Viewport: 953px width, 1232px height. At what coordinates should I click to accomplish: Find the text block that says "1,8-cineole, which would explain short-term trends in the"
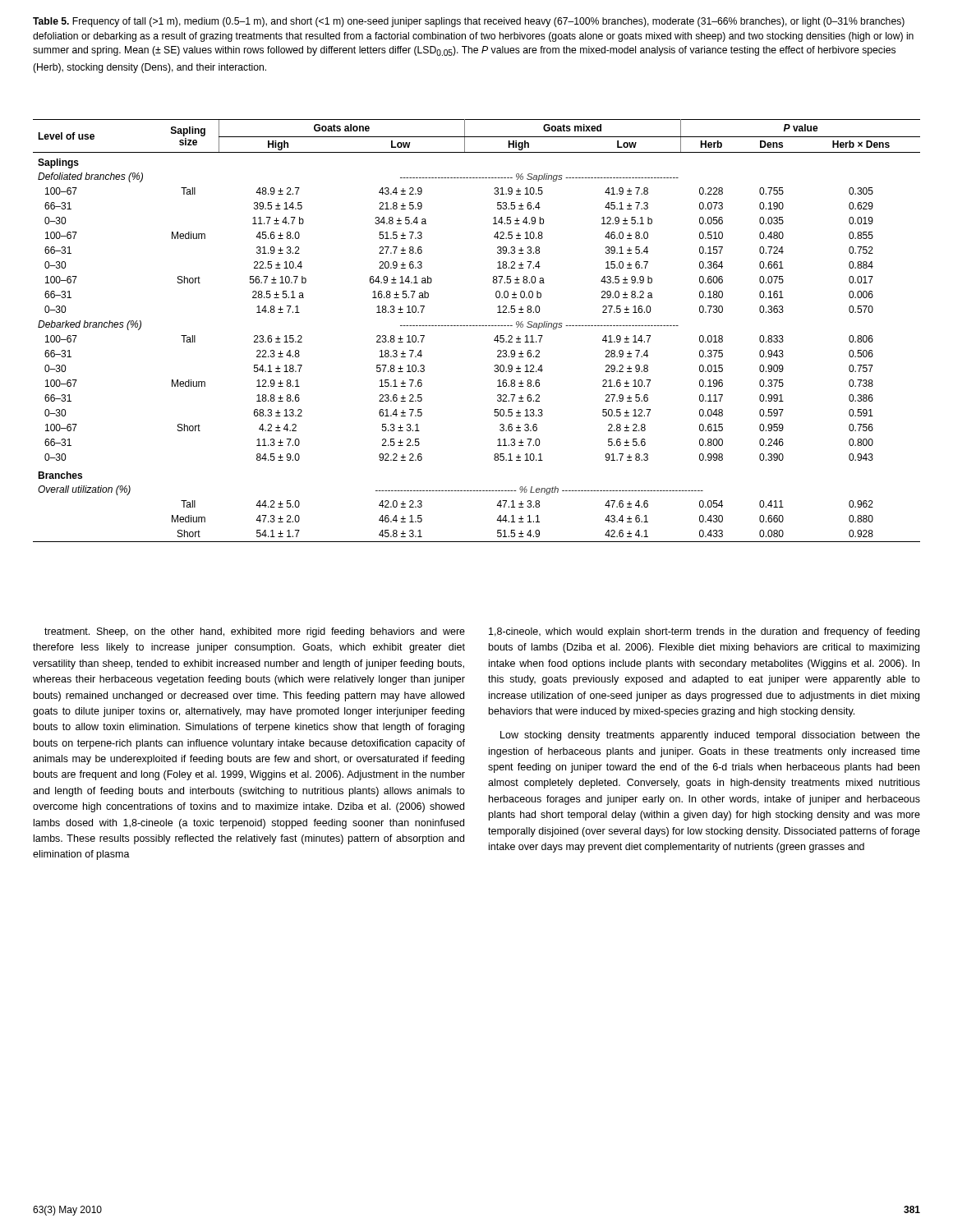(x=704, y=740)
